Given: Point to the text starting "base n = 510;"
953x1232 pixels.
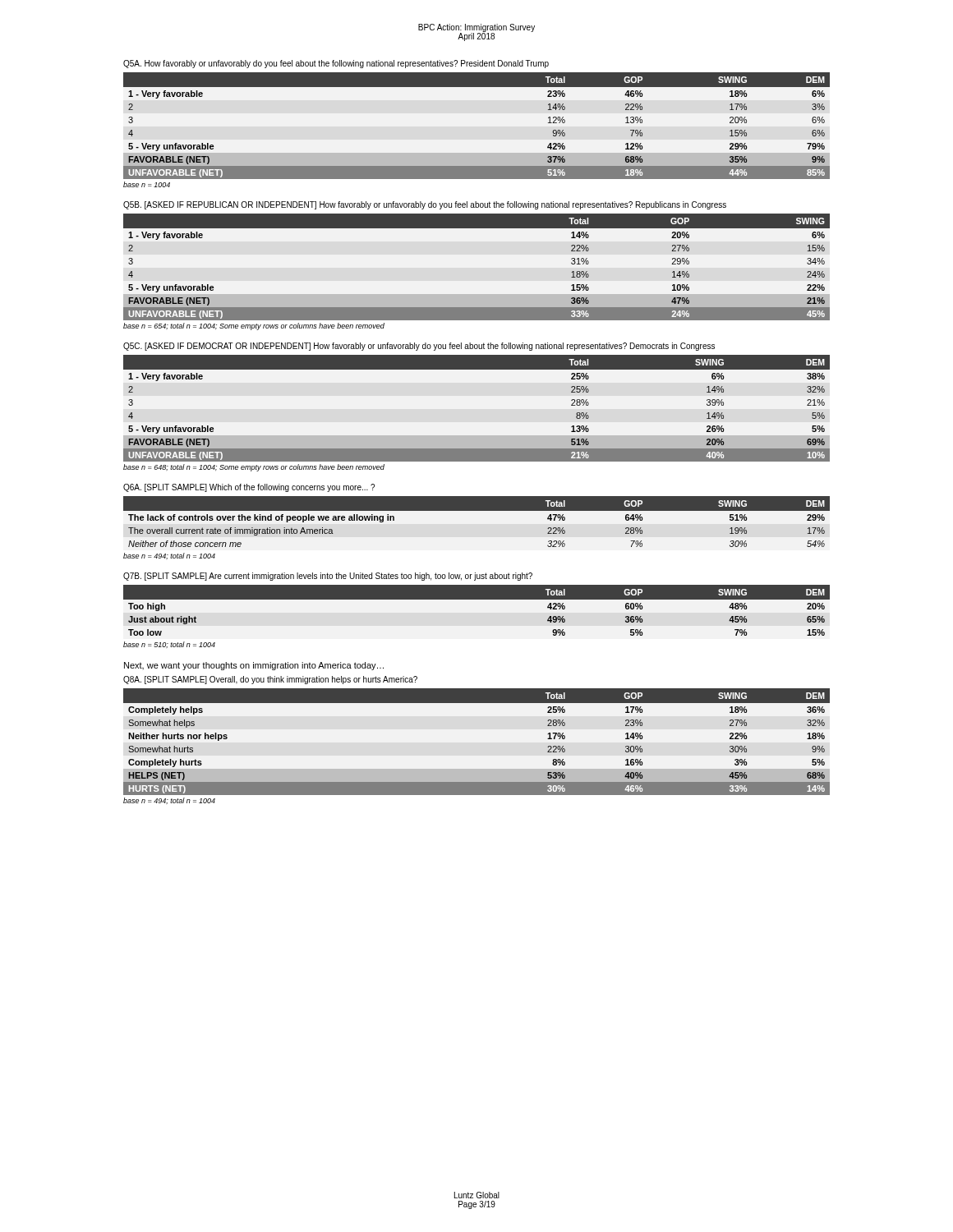Looking at the screenshot, I should point(169,645).
